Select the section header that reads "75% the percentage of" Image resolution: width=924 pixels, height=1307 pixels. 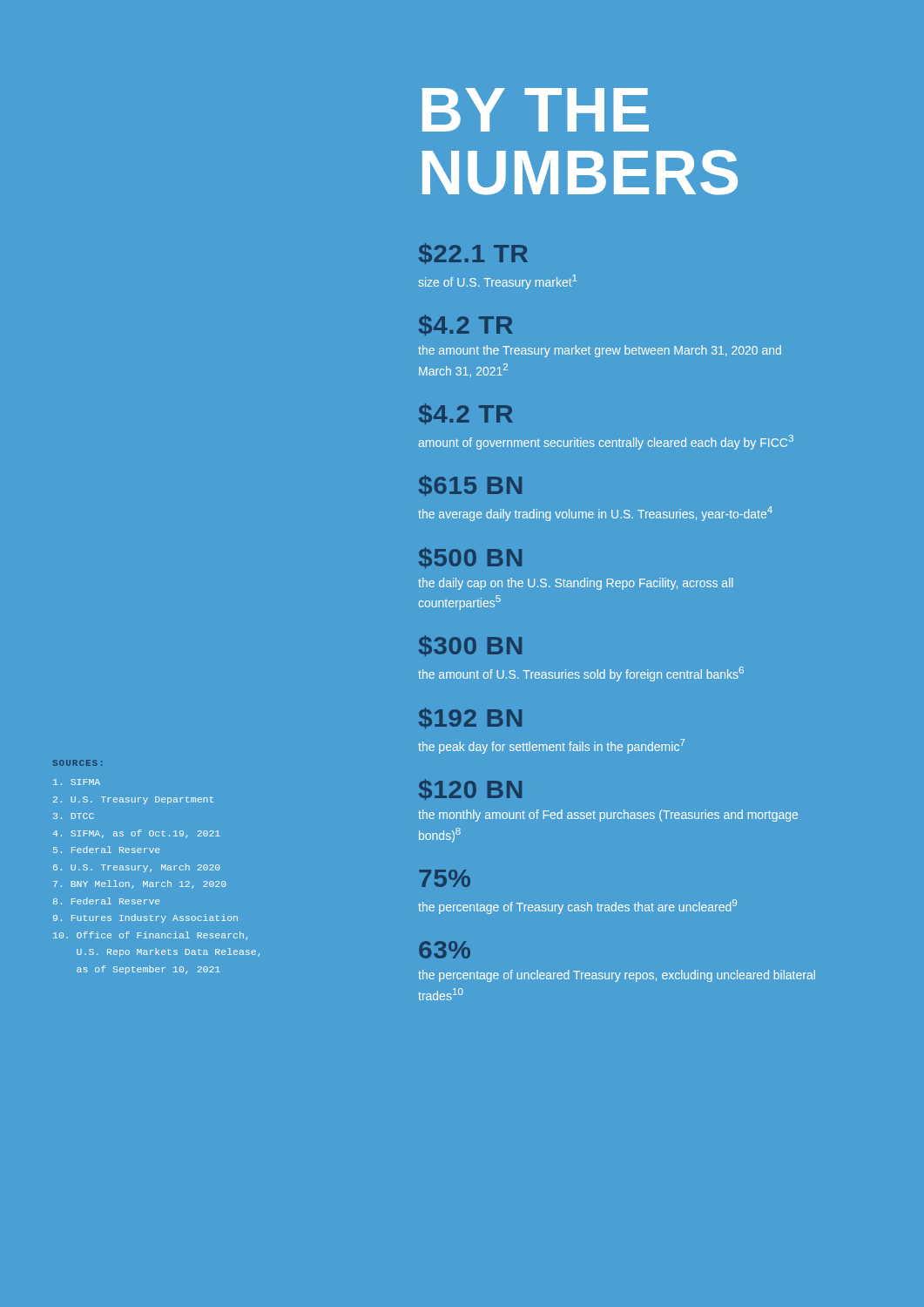point(445,878)
